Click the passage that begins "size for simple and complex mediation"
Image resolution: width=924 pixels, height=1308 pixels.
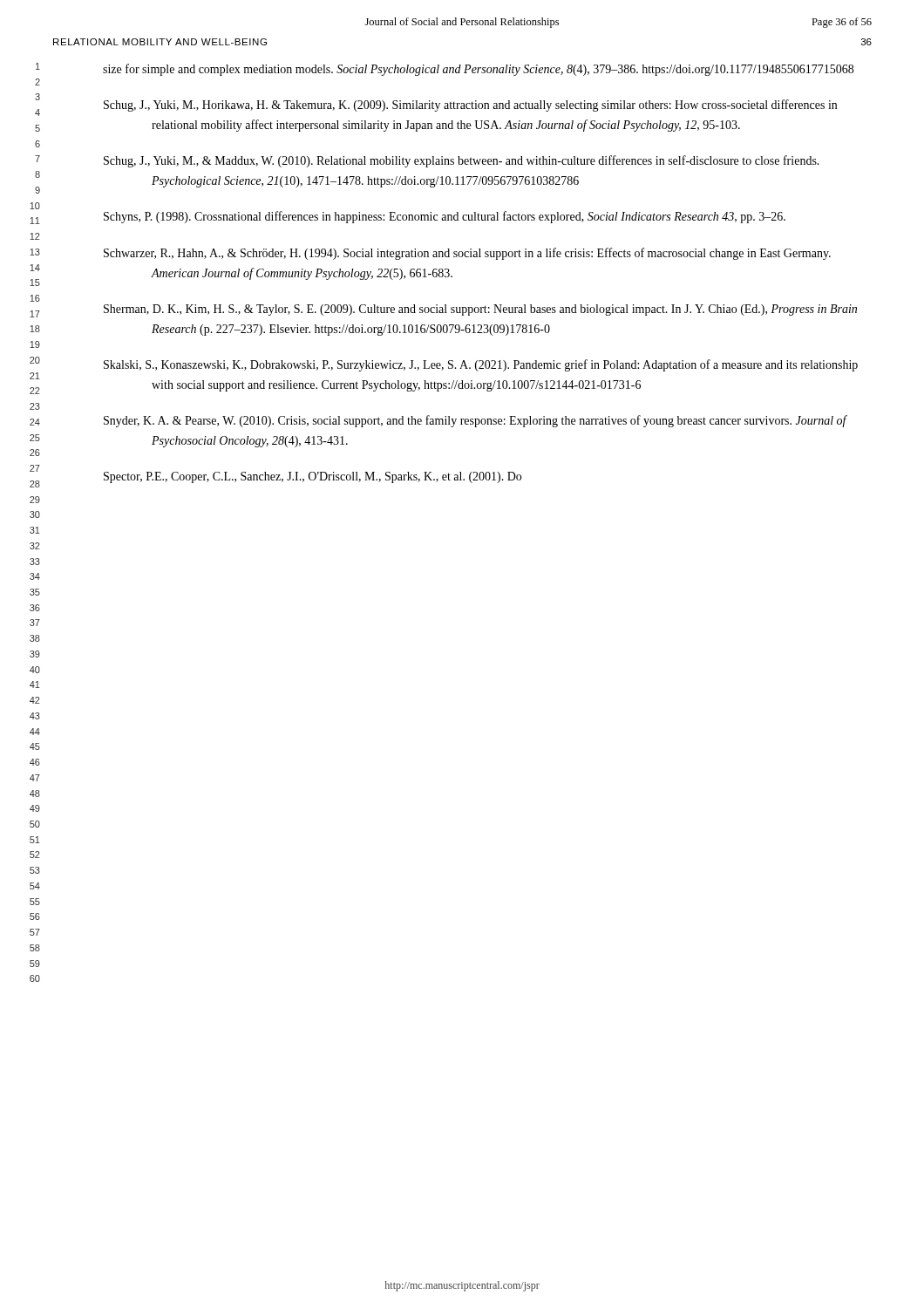point(478,69)
